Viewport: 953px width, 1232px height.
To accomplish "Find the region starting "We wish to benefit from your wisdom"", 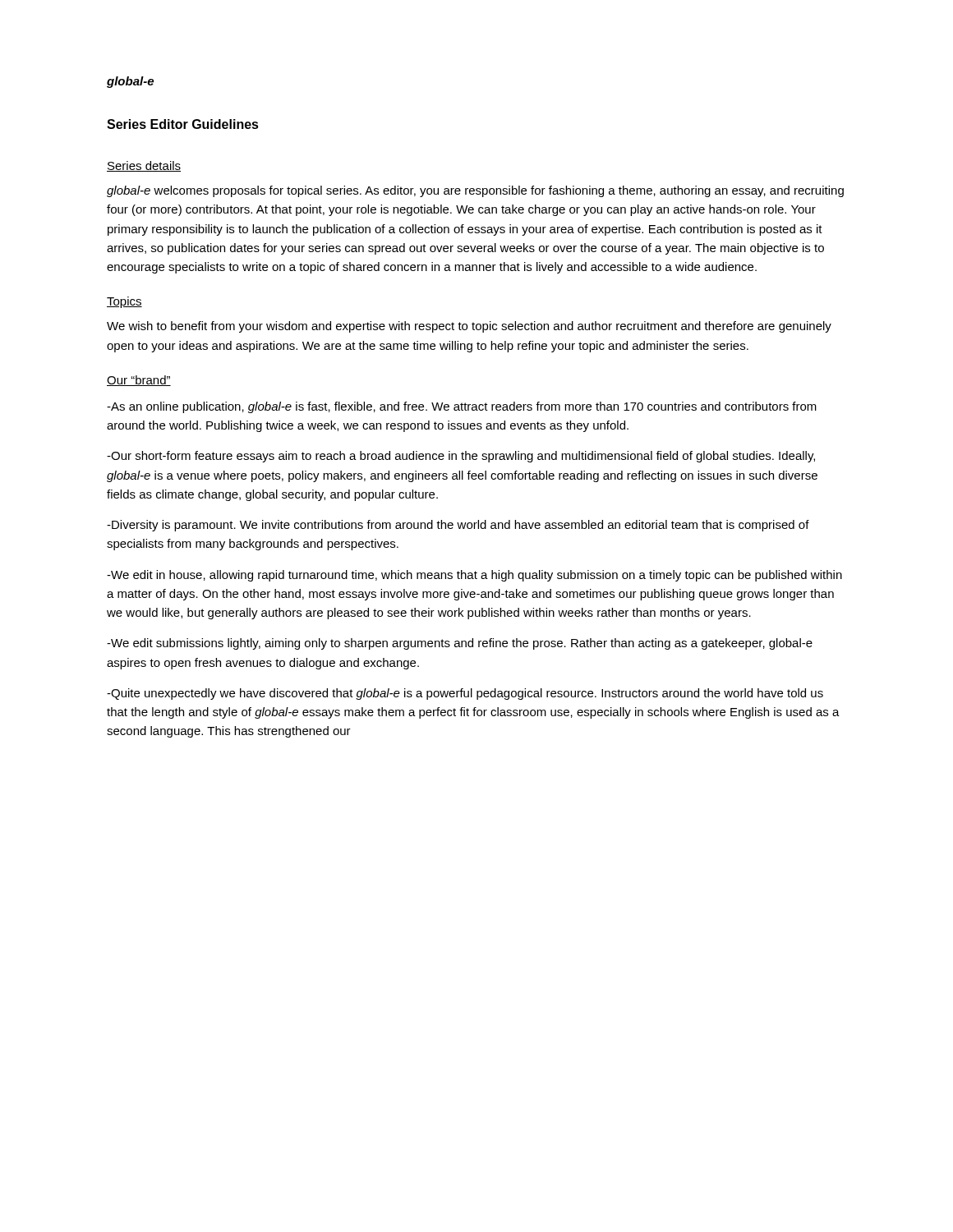I will tap(469, 335).
